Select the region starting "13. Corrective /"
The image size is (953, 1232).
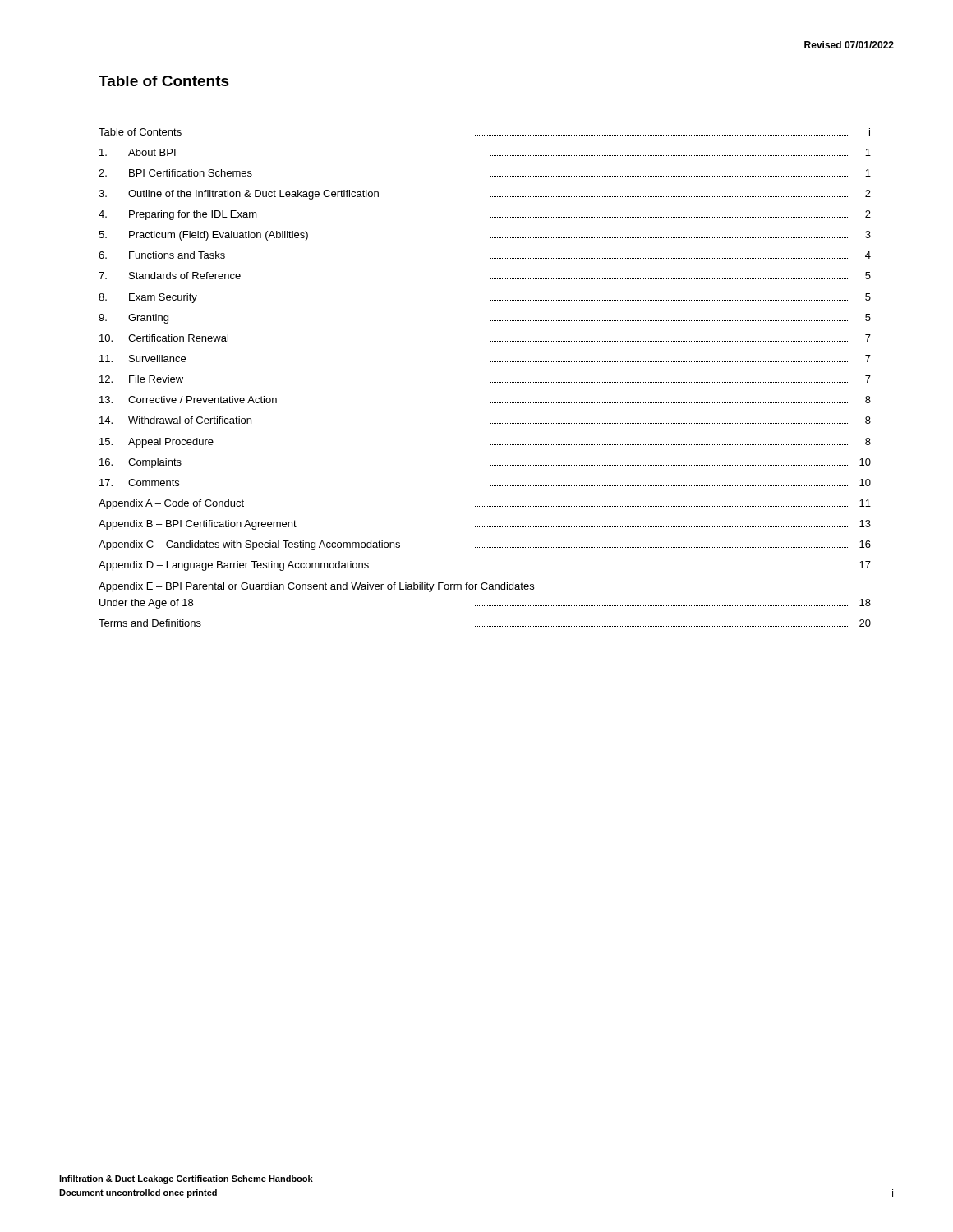tap(485, 400)
